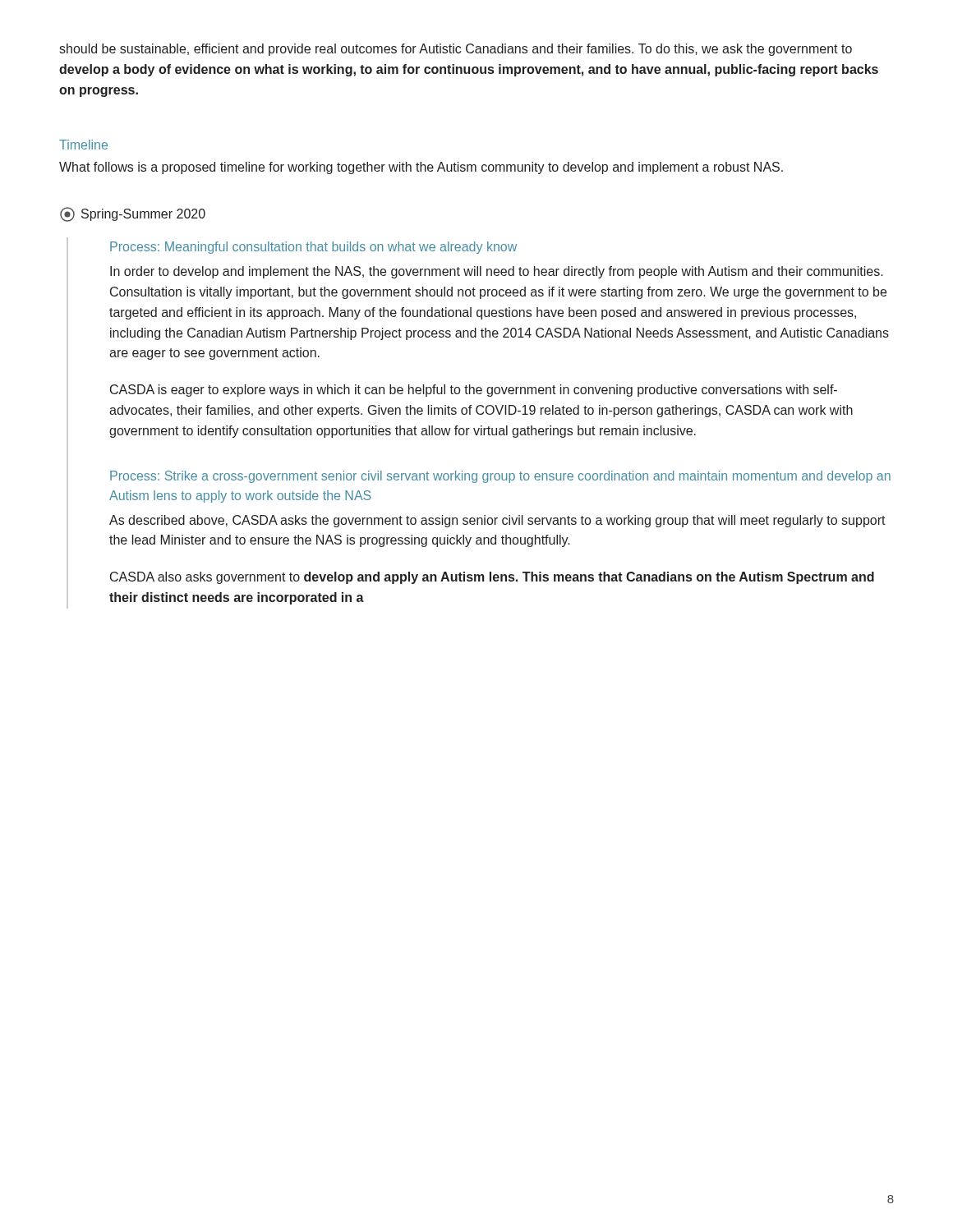The image size is (953, 1232).
Task: Point to the text block starting "In order to develop and implement the"
Action: point(499,312)
